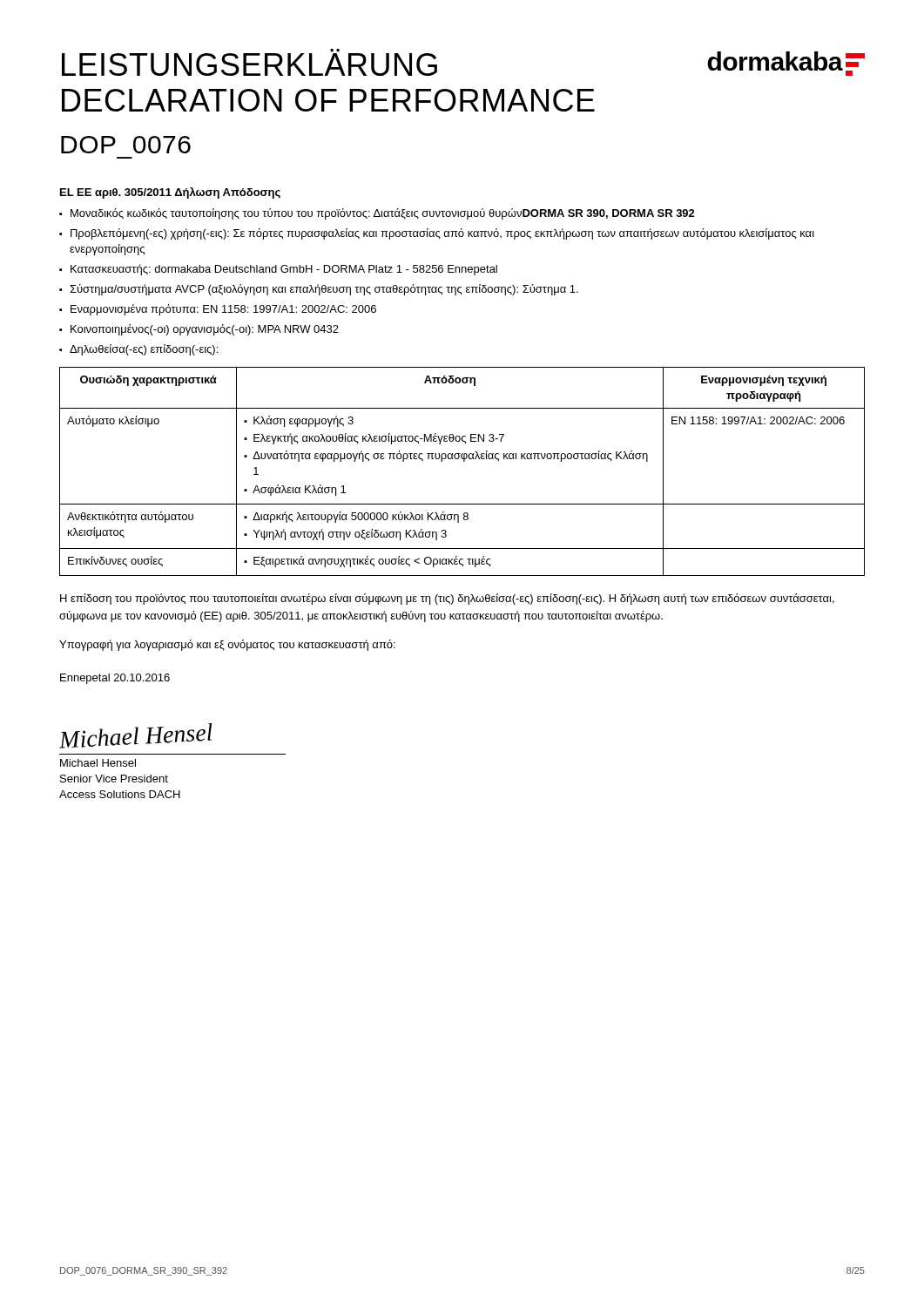Click on the passage starting "EL ΕΕ αριθ."
This screenshot has width=924, height=1307.
[x=170, y=192]
